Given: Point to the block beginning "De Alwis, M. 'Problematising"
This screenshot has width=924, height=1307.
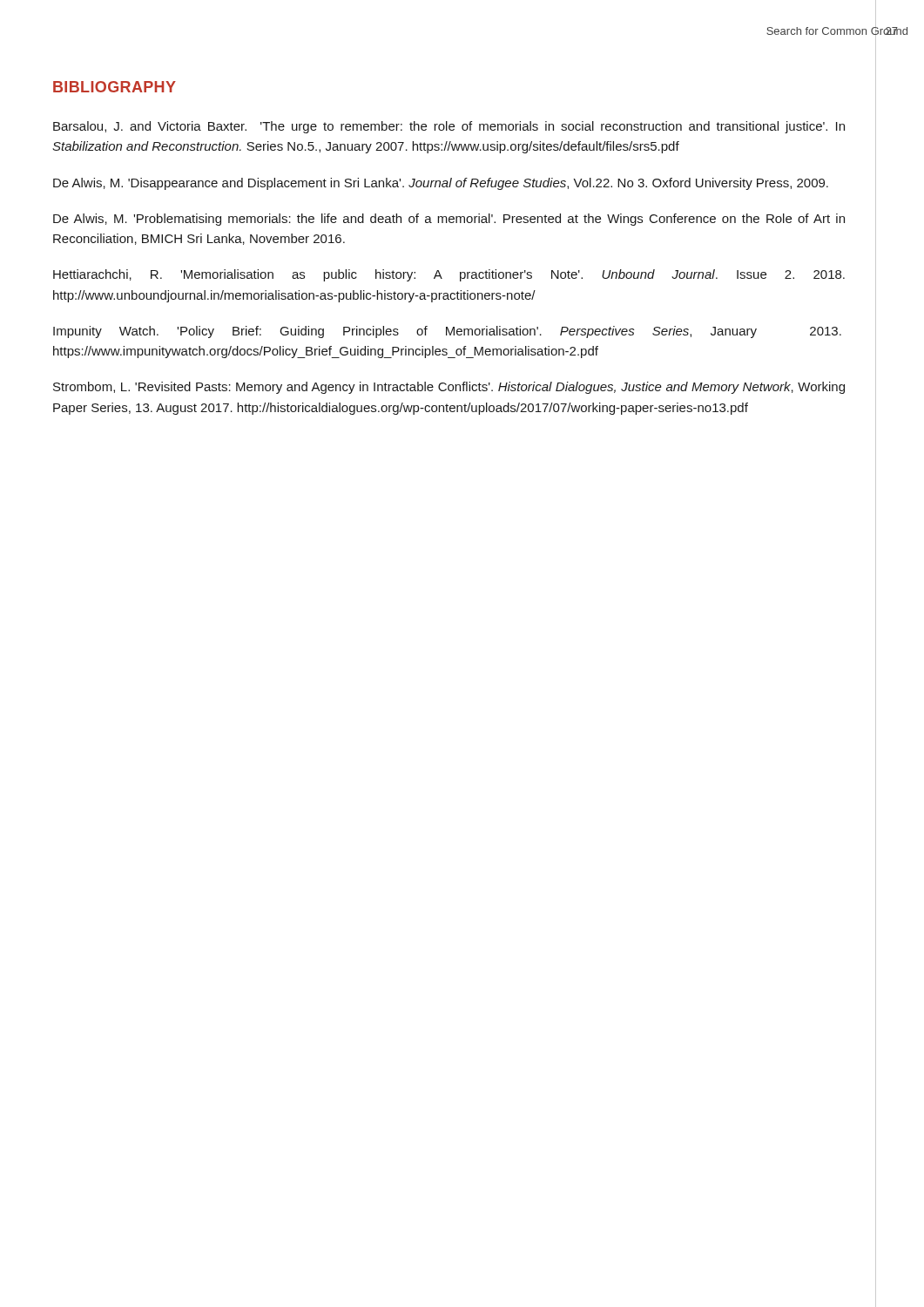Looking at the screenshot, I should tap(449, 228).
